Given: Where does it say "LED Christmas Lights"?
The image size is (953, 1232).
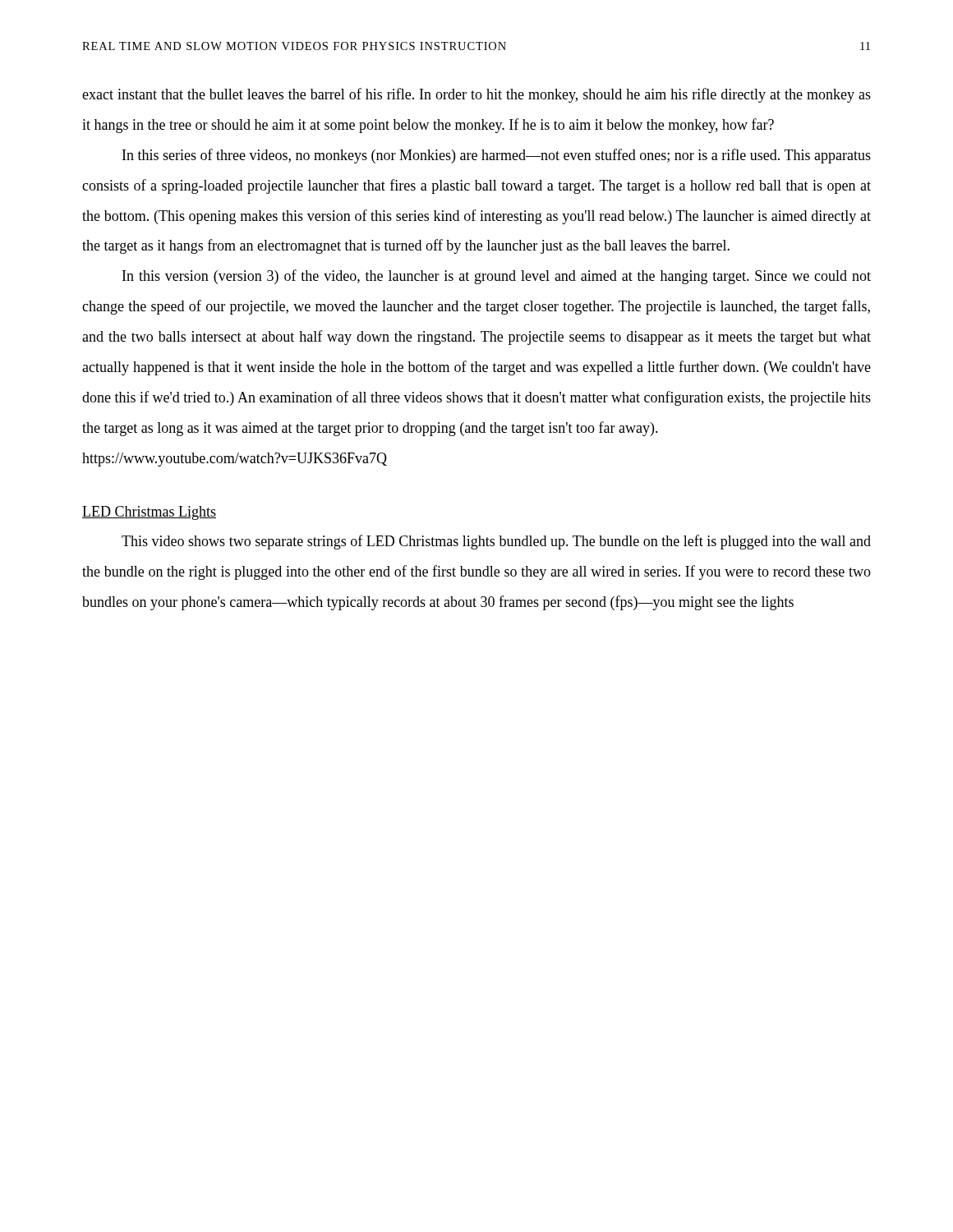Looking at the screenshot, I should coord(149,511).
